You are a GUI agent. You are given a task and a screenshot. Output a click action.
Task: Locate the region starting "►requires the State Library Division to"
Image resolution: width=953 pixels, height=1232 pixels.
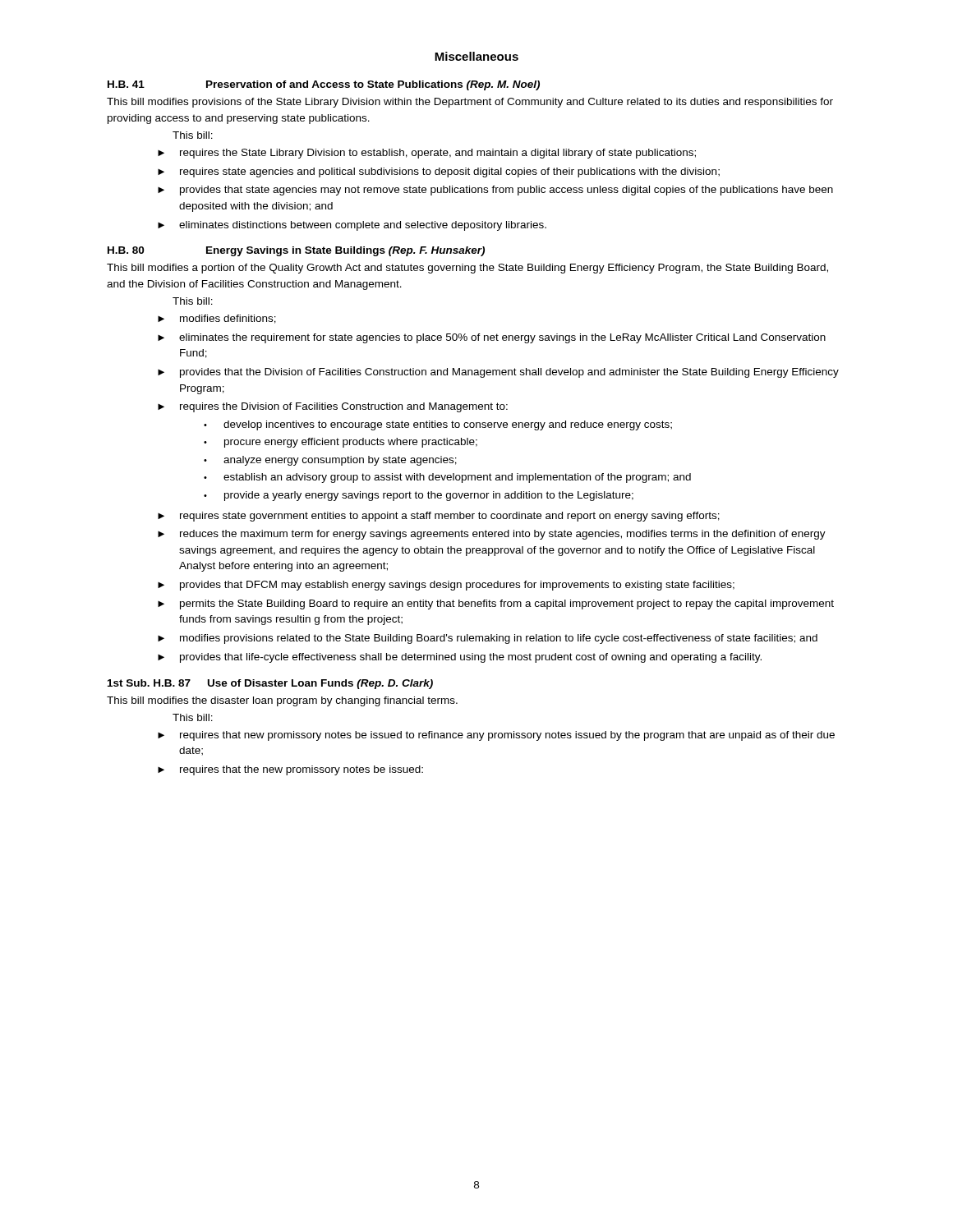click(x=501, y=152)
